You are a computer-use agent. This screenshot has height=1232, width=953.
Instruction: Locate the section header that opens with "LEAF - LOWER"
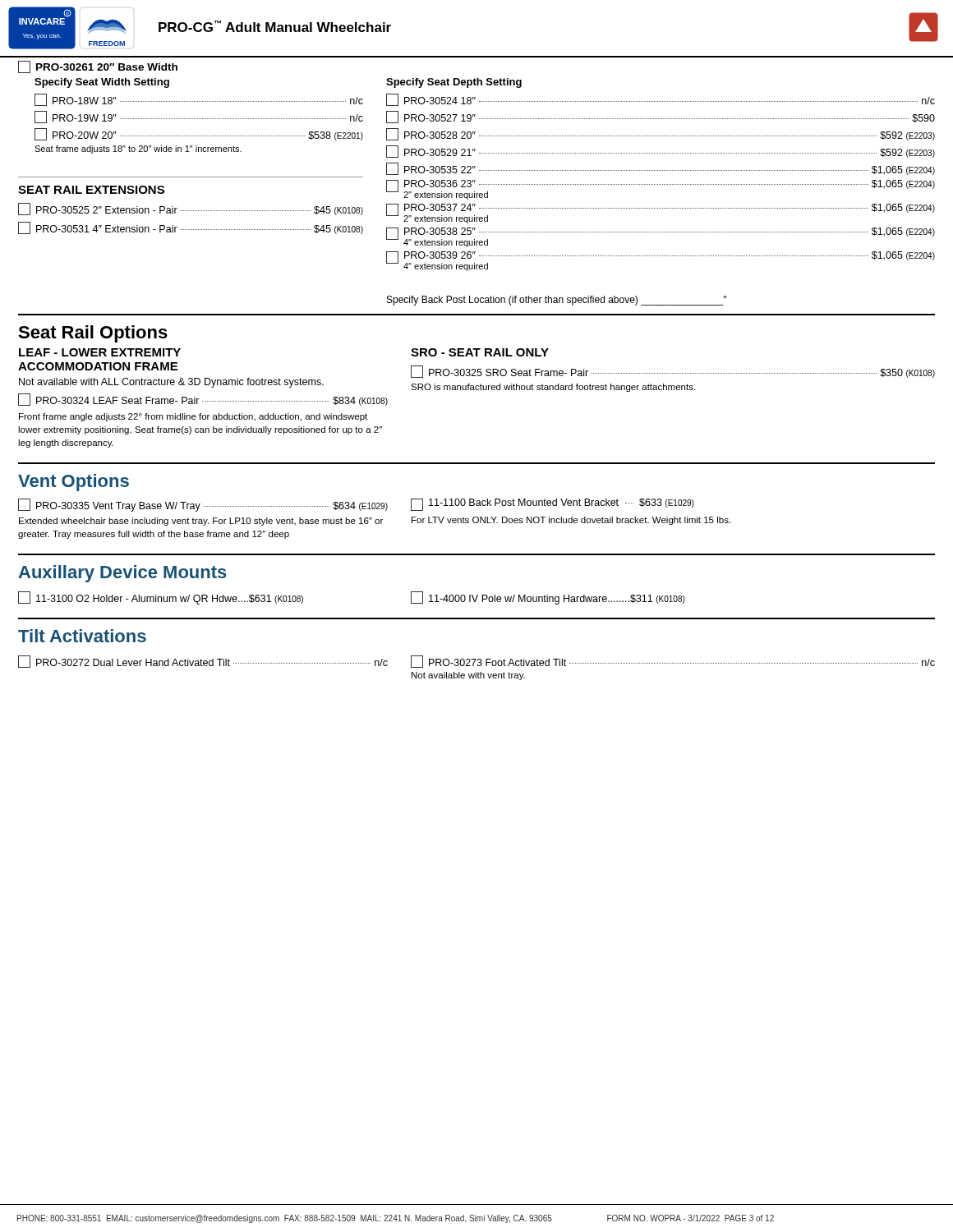[x=100, y=352]
